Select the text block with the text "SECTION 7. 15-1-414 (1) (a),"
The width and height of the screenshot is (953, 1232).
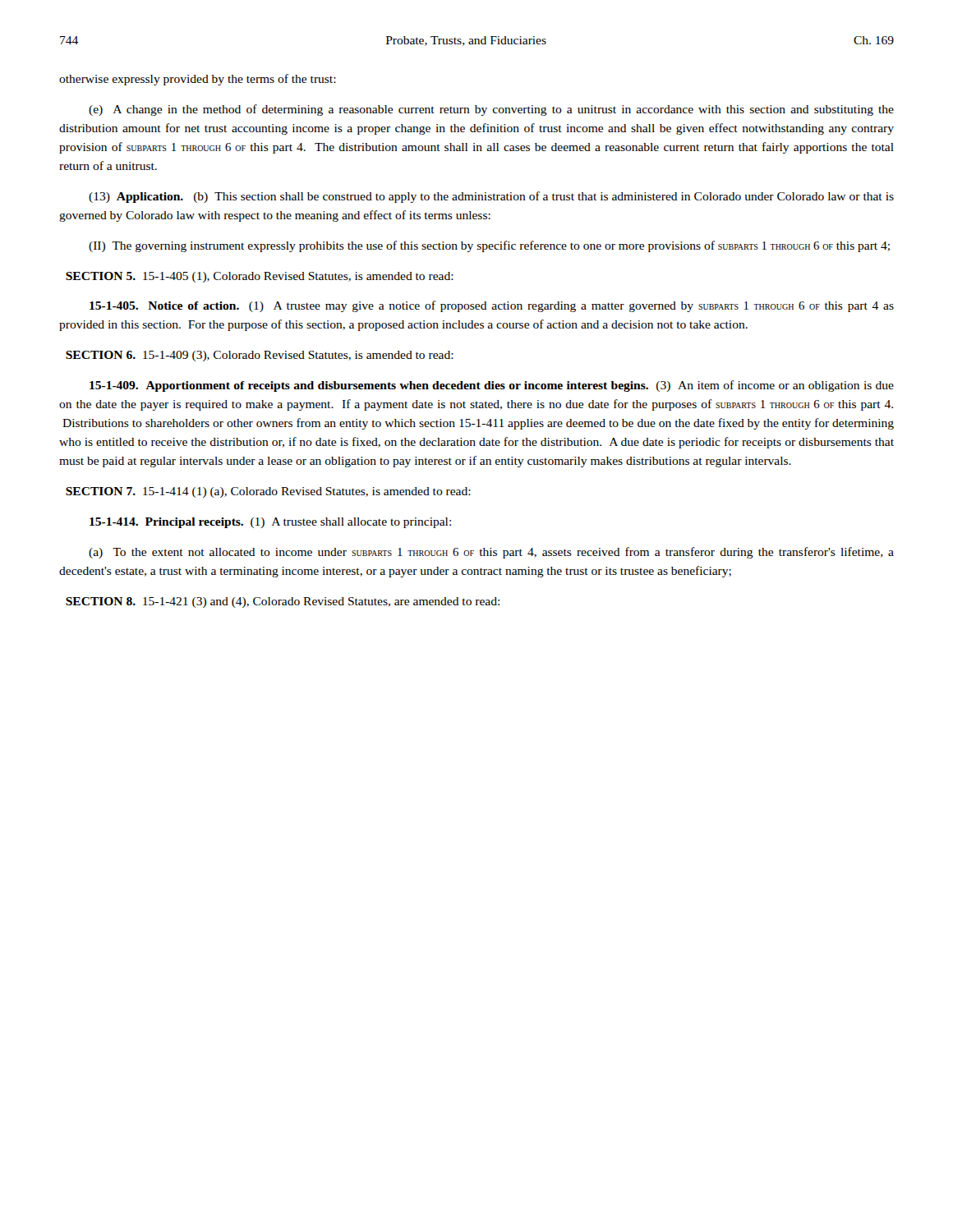pyautogui.click(x=265, y=491)
